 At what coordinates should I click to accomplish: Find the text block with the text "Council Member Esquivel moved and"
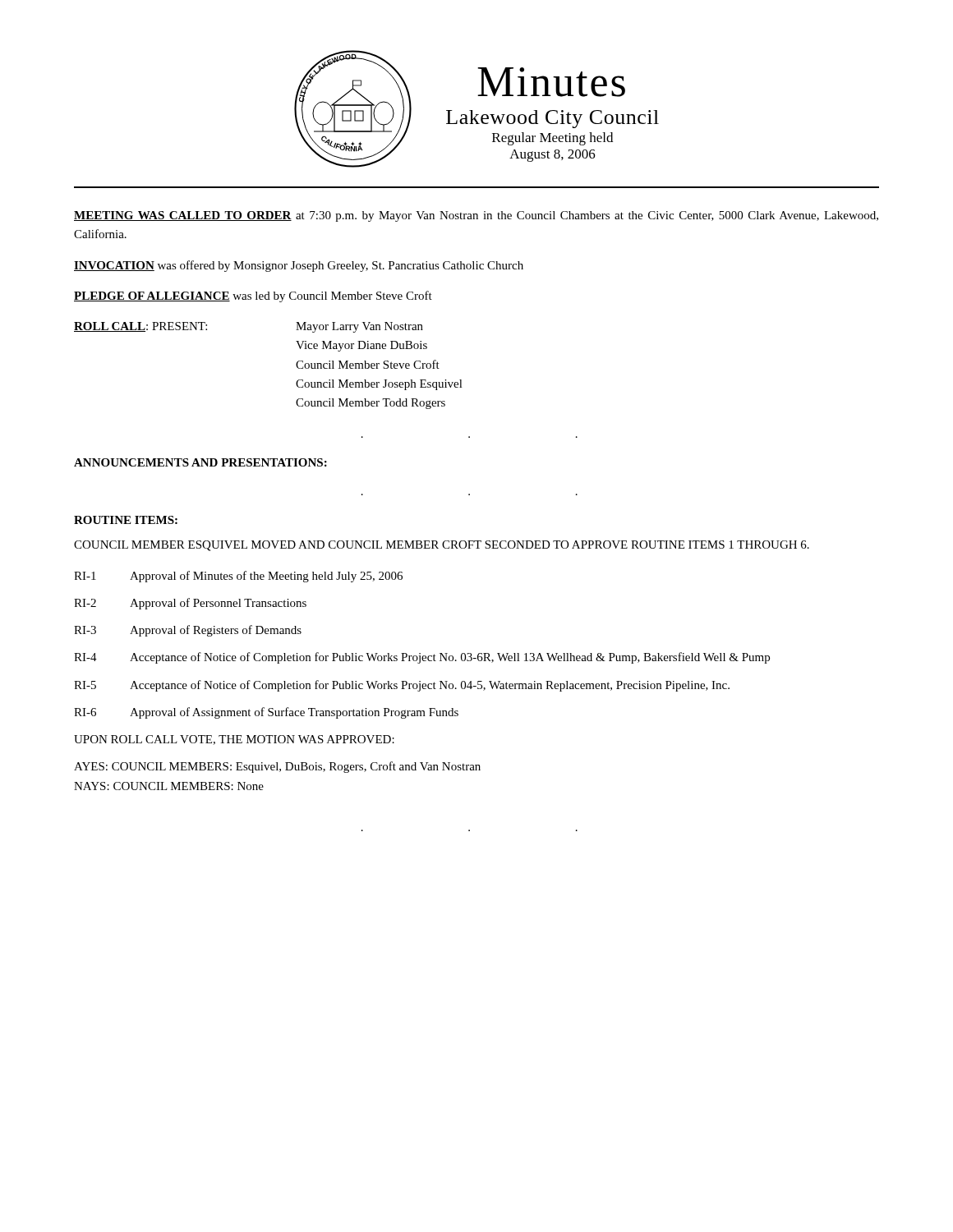pos(442,545)
